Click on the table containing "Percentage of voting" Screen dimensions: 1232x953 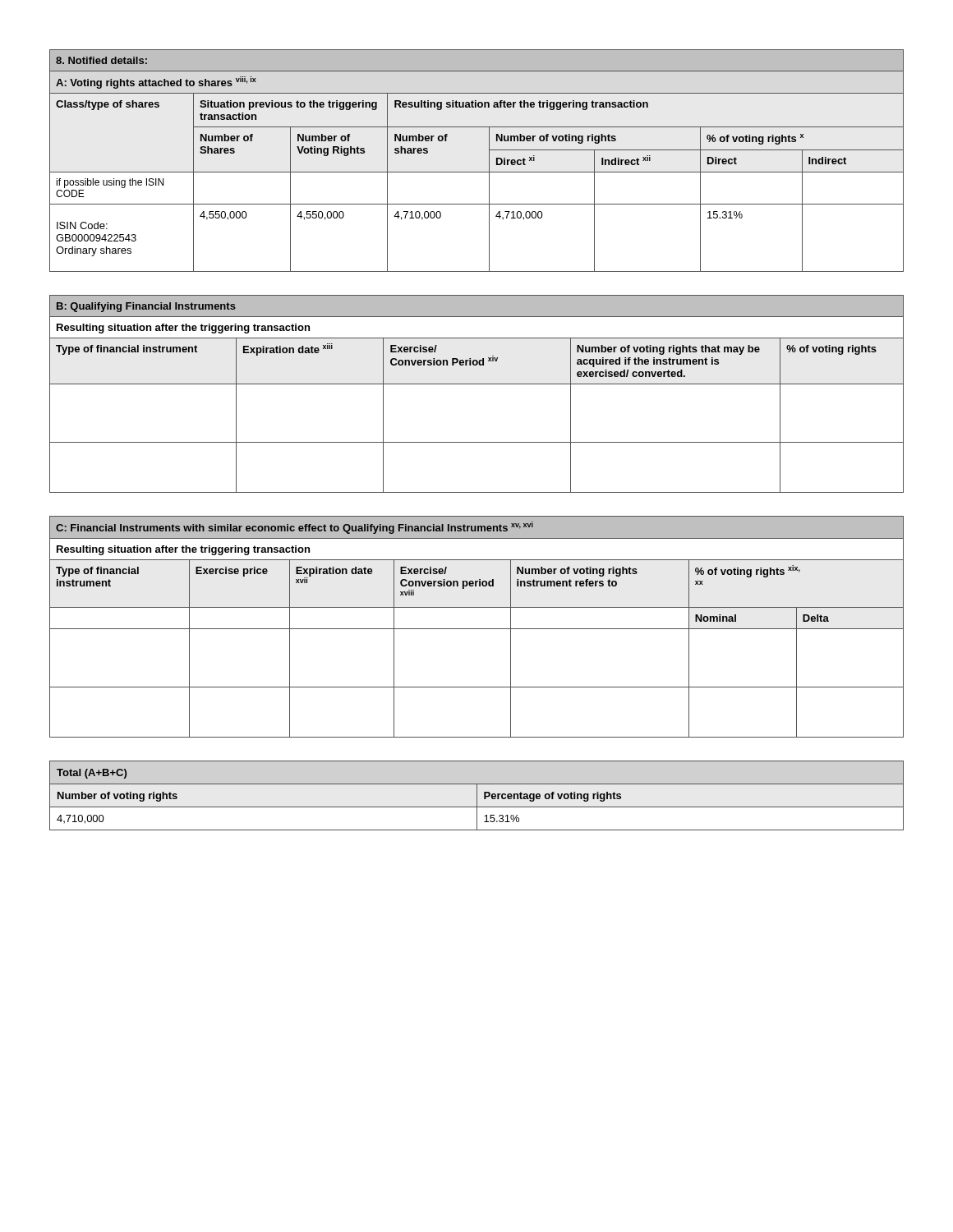coord(476,795)
